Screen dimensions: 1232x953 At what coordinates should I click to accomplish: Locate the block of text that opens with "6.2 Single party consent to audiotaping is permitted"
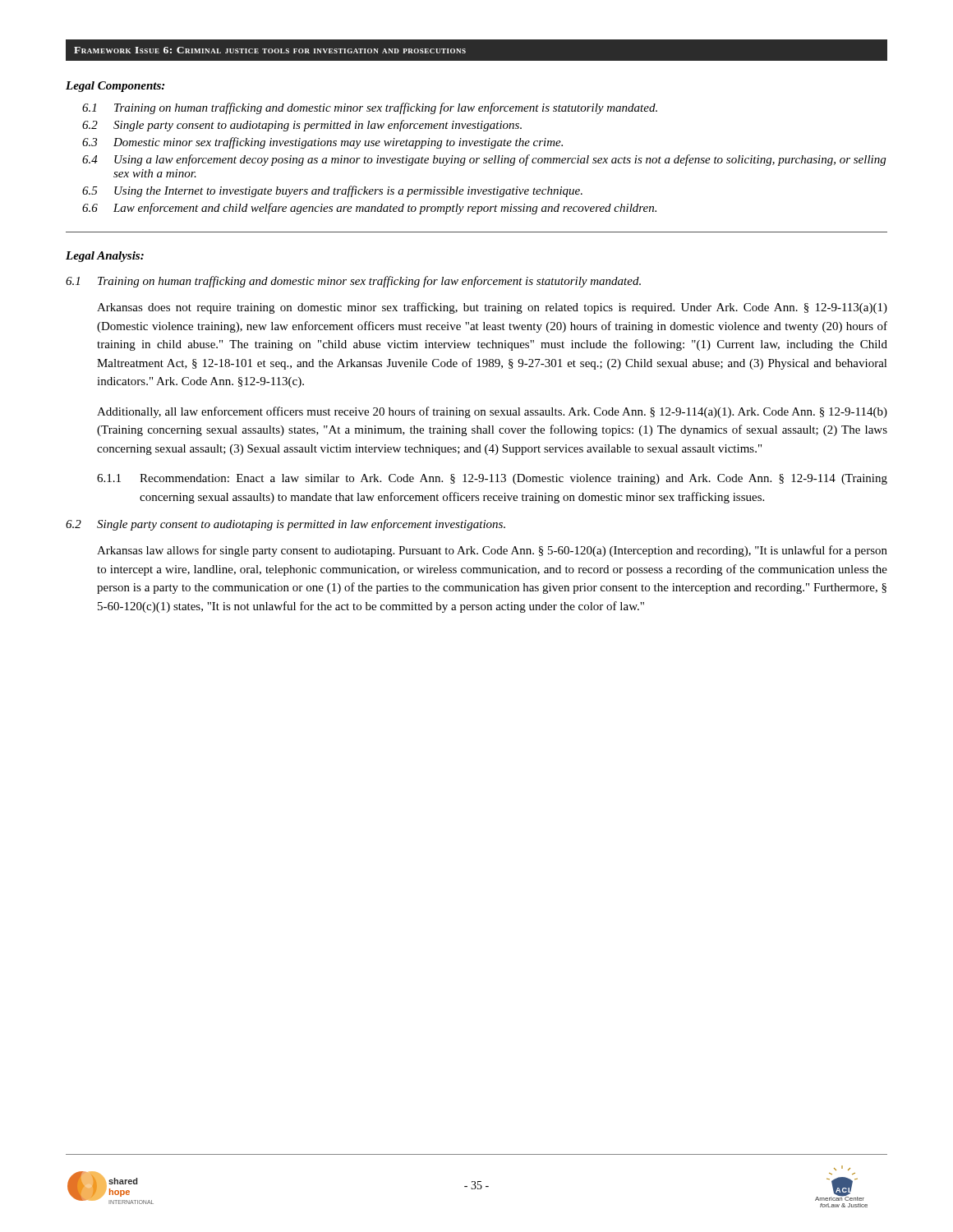pyautogui.click(x=302, y=125)
